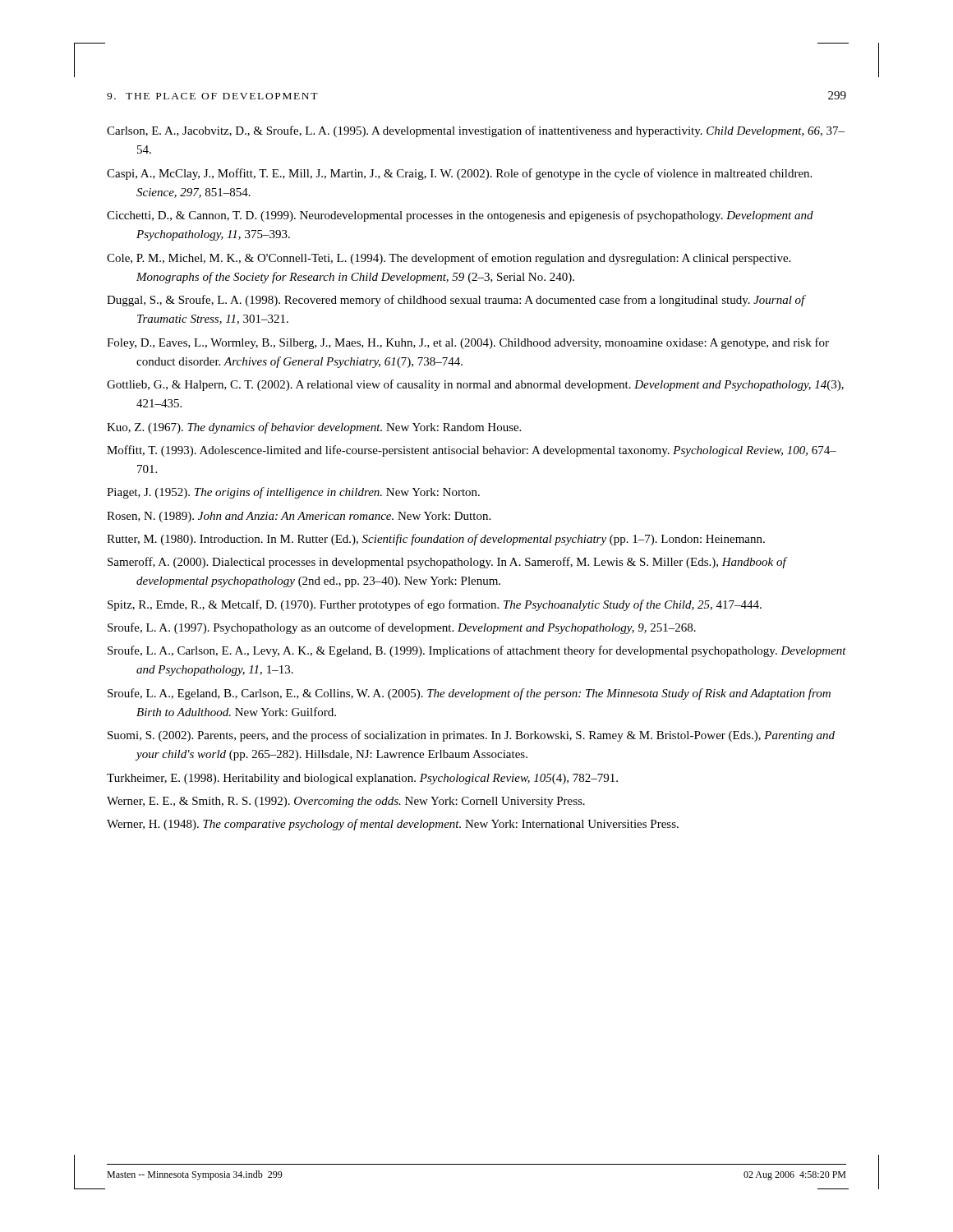Locate the block of text that opens with "Foley, D., Eaves,"
The height and width of the screenshot is (1232, 953).
[468, 352]
